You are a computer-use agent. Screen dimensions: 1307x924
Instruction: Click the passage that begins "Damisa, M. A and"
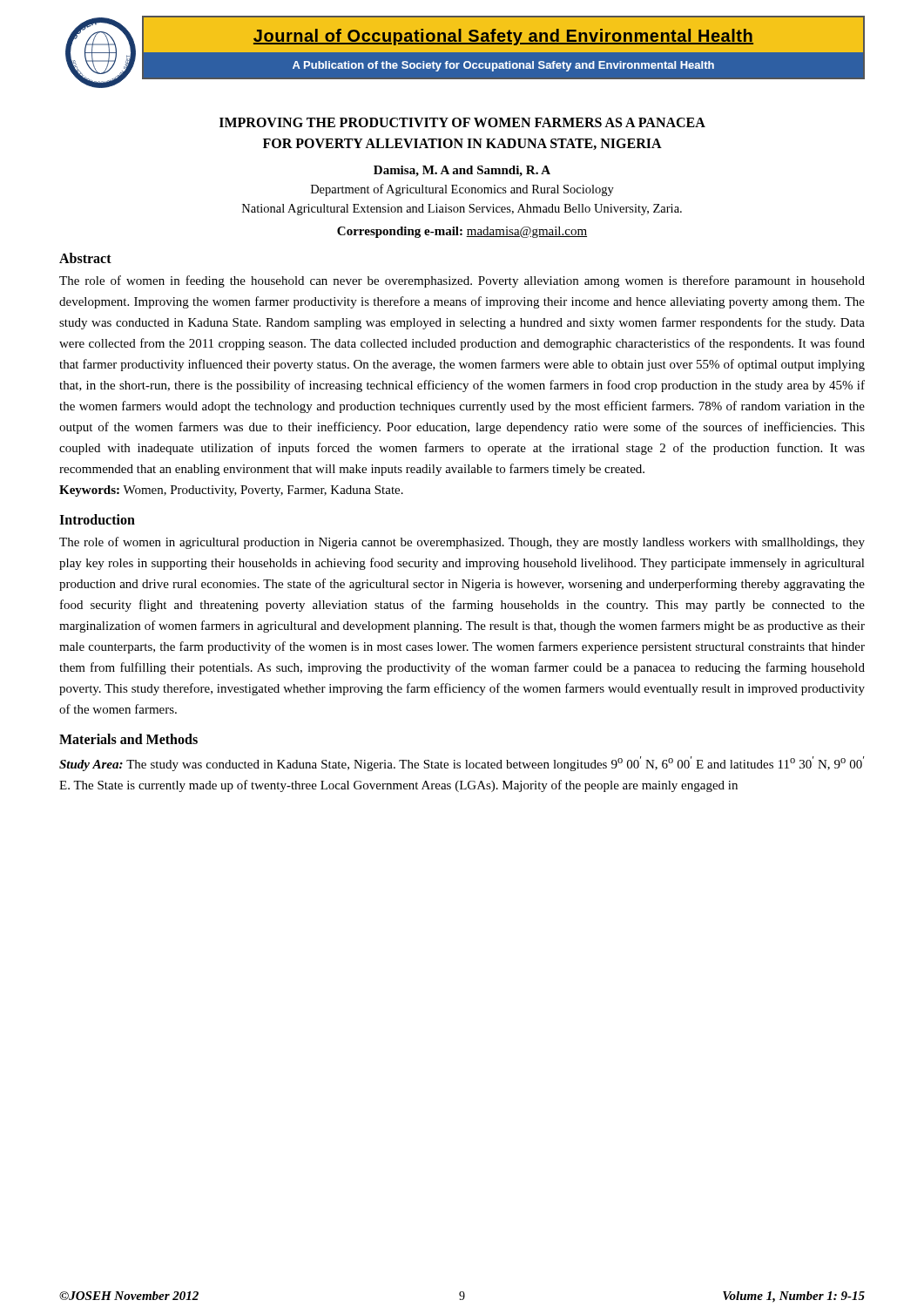462,170
